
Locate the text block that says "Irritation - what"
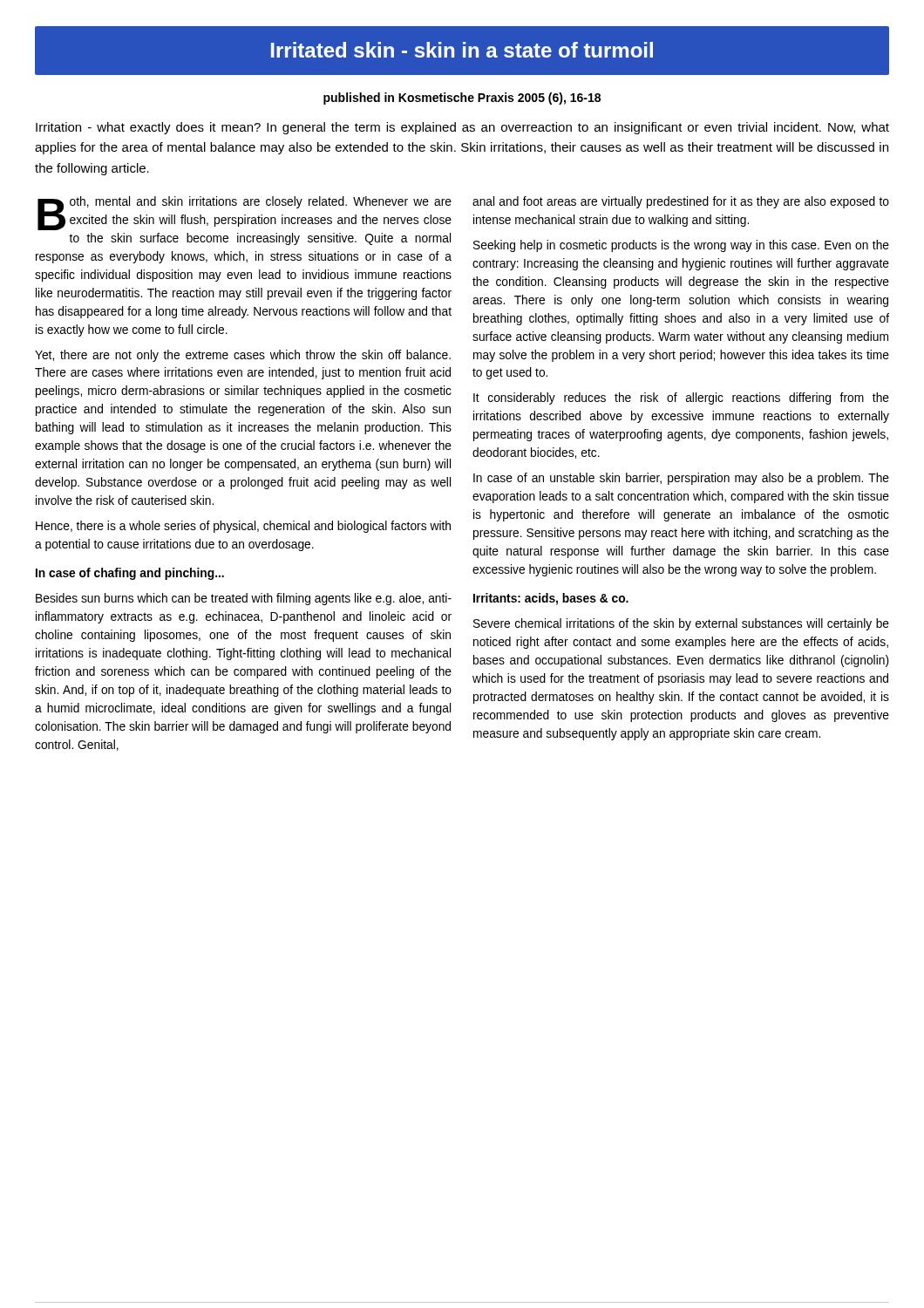point(462,147)
